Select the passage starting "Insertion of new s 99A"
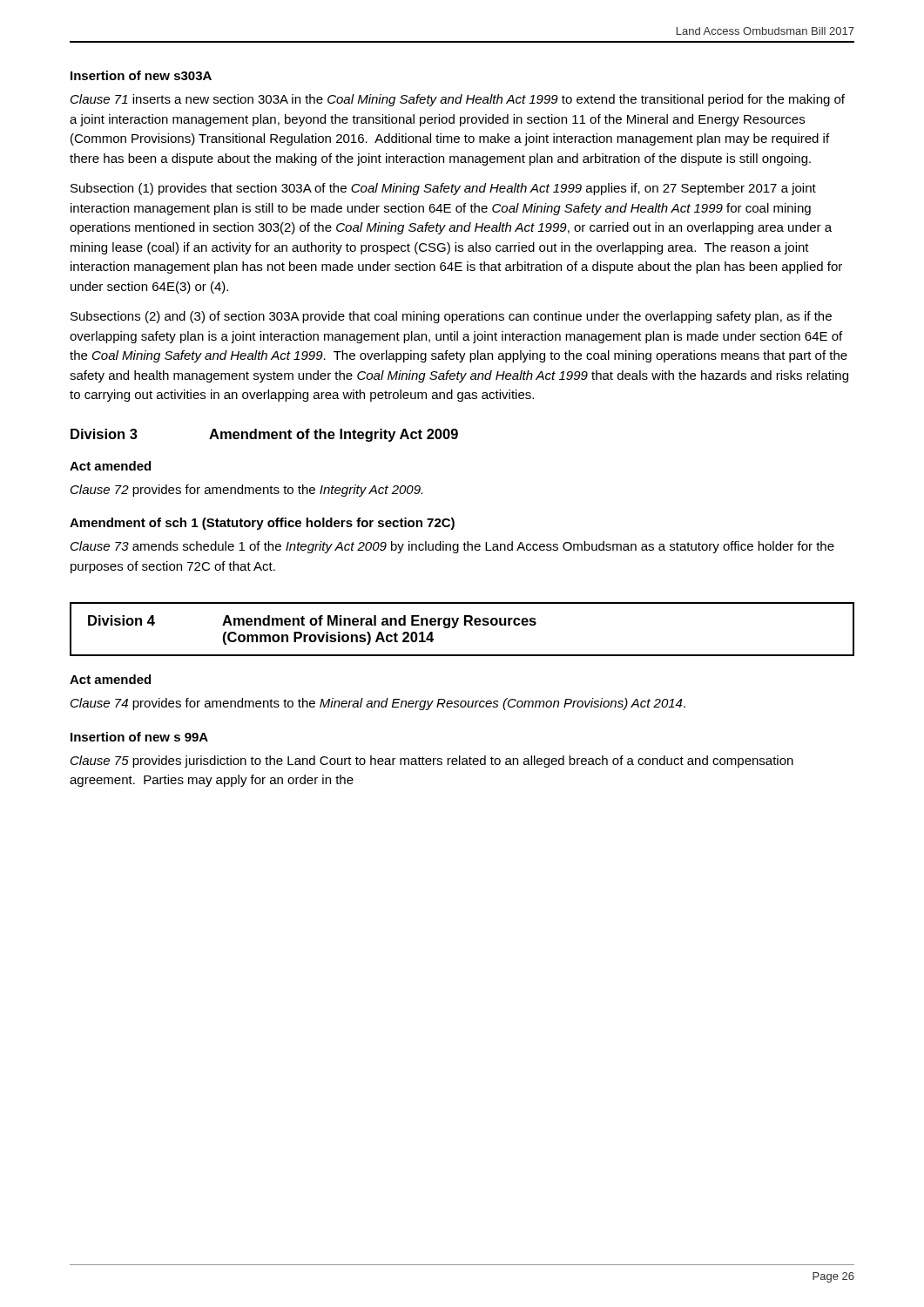This screenshot has height=1307, width=924. 139,736
